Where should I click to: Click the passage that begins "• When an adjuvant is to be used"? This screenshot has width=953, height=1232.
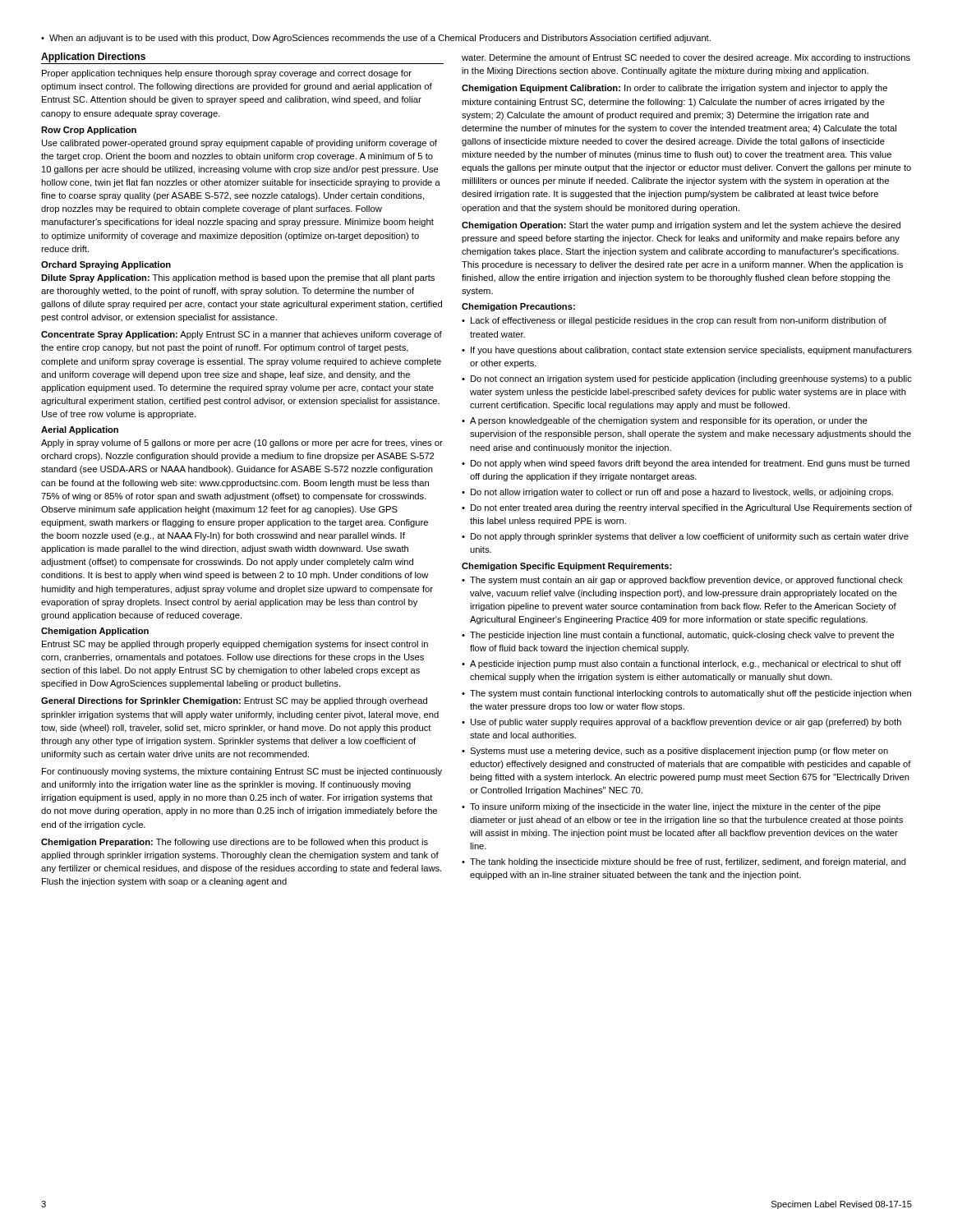(x=376, y=38)
